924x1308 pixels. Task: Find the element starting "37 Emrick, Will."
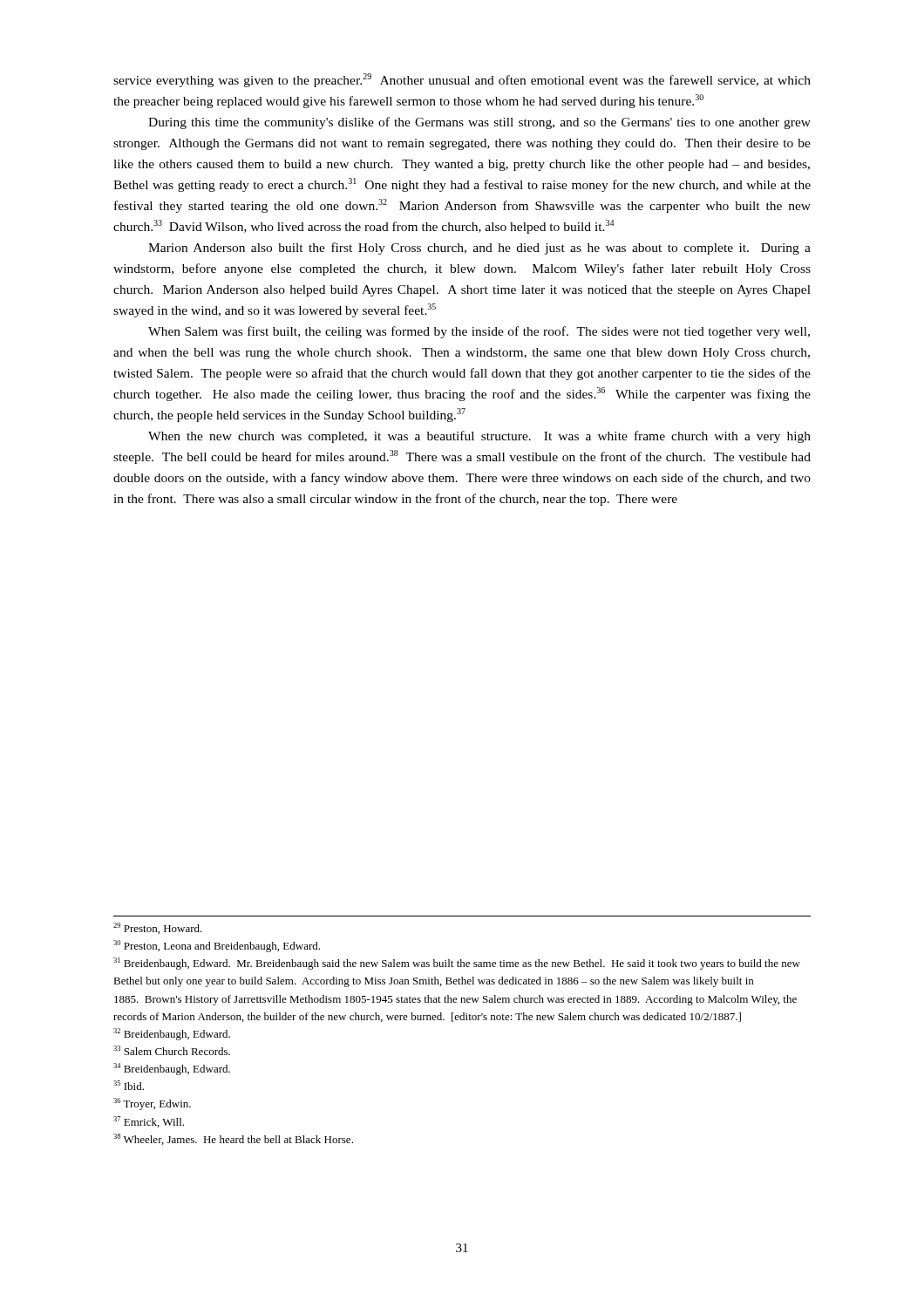149,1122
